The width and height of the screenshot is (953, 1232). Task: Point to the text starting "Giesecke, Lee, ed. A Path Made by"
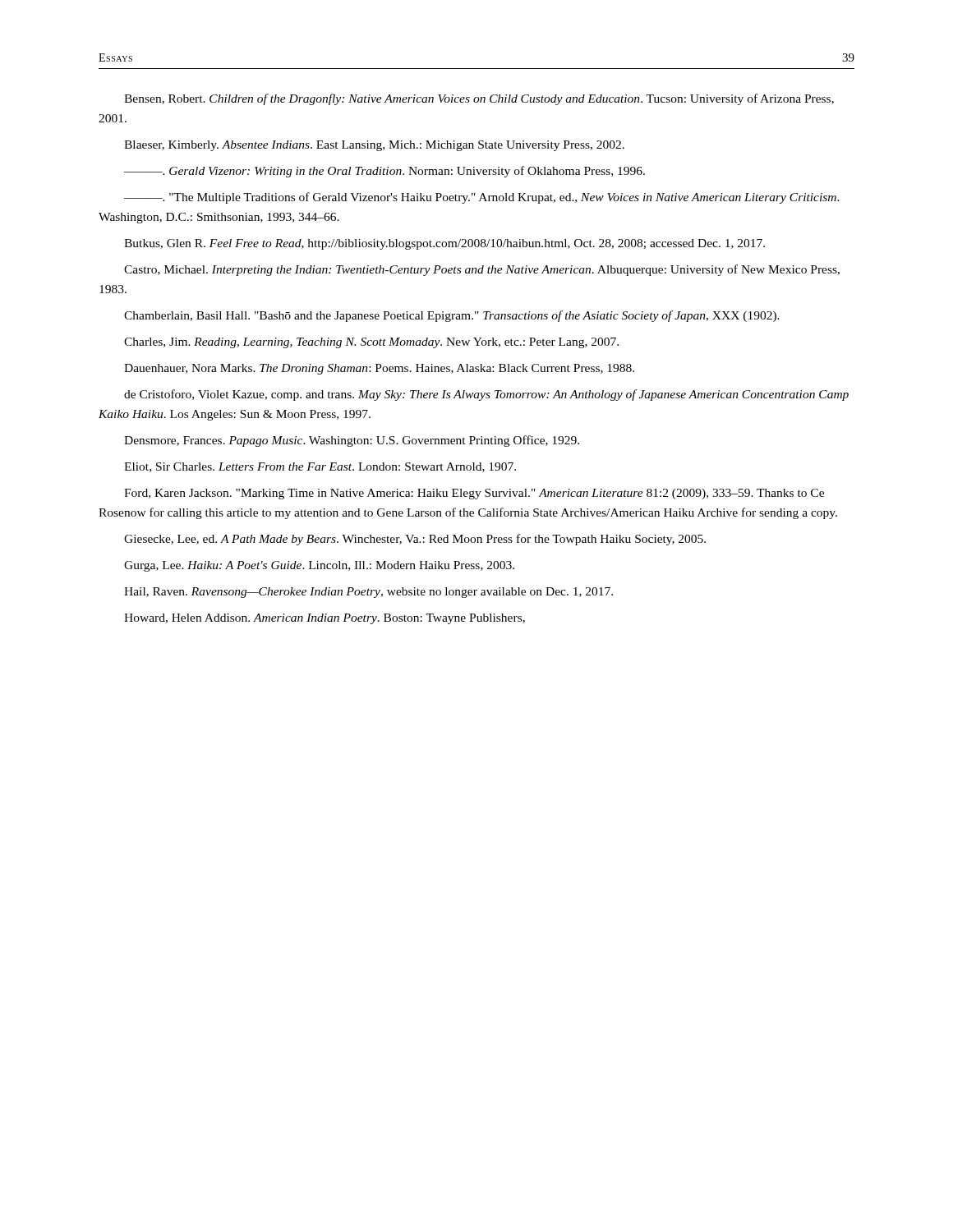pyautogui.click(x=415, y=539)
